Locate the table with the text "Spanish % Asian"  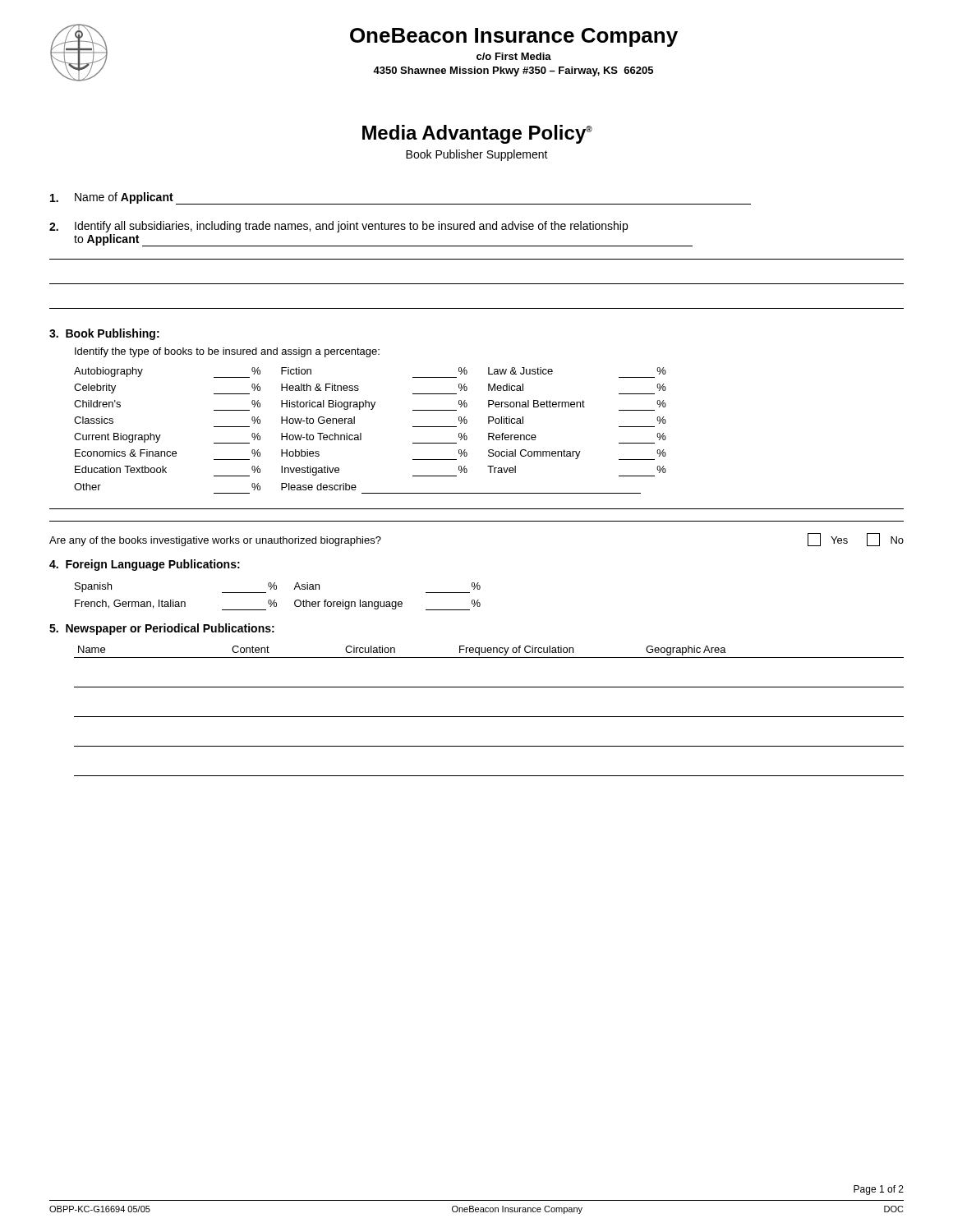tap(489, 595)
